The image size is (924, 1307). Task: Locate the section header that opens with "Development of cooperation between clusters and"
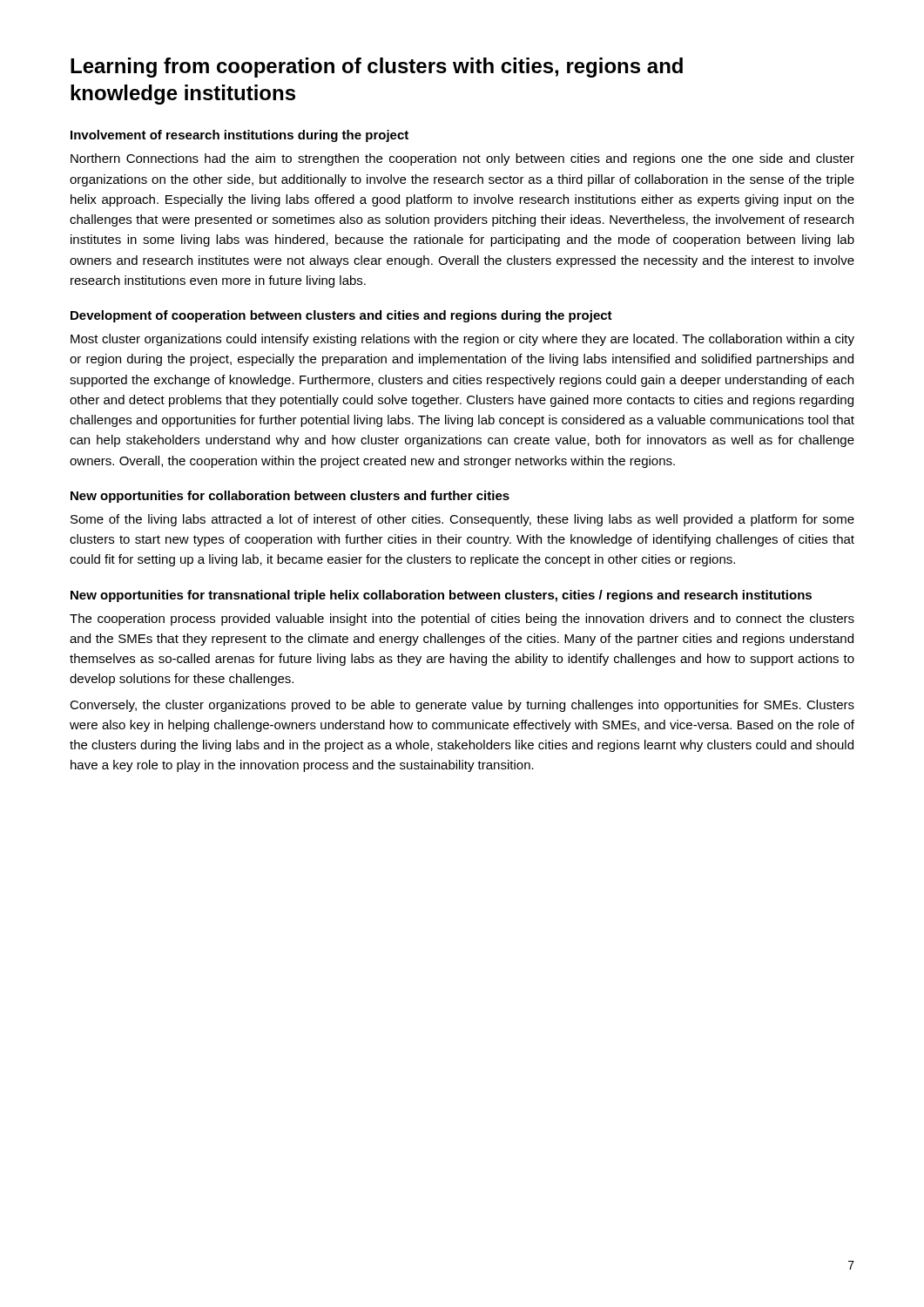coord(341,315)
